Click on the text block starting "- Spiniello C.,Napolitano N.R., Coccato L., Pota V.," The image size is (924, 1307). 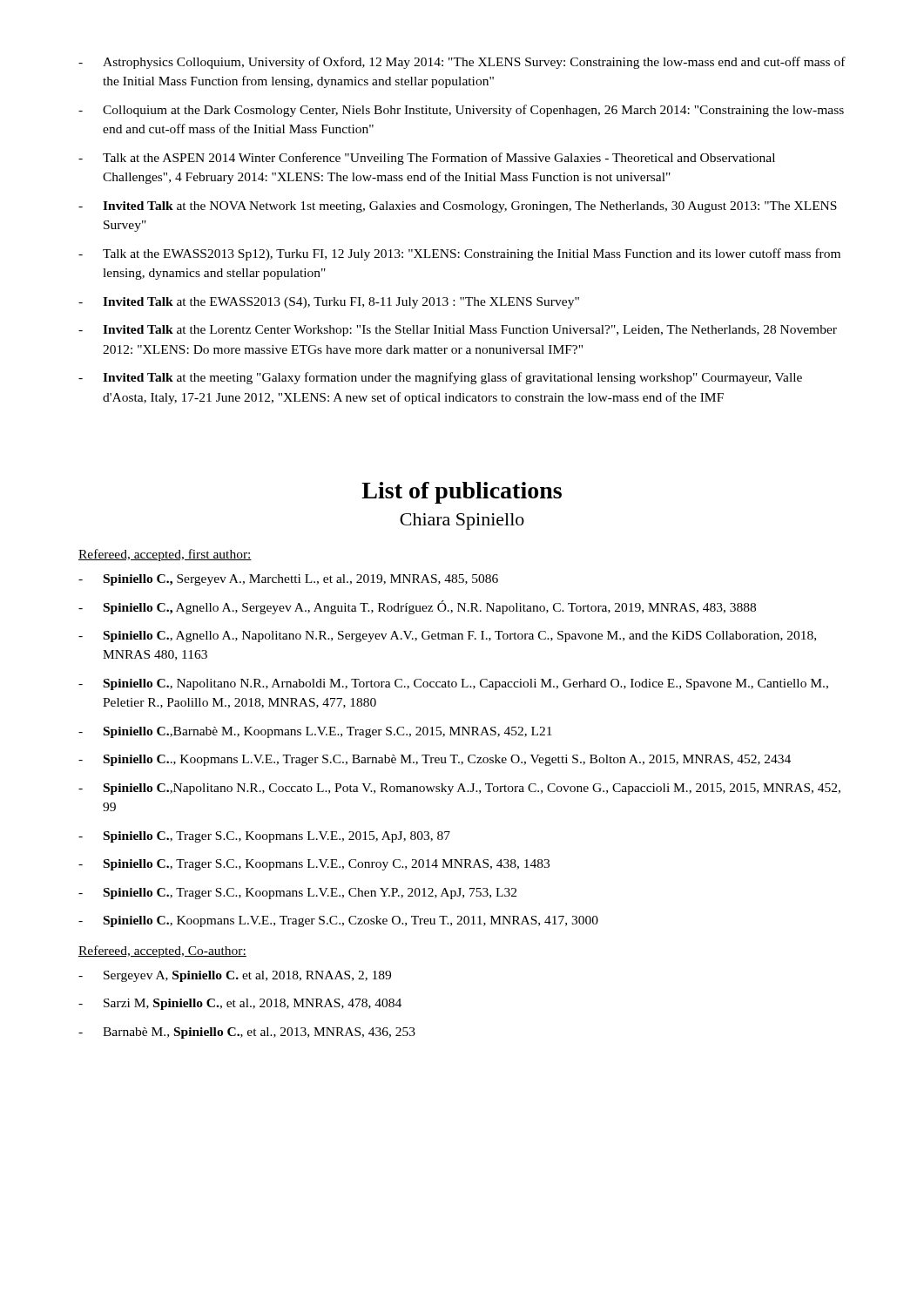click(x=462, y=797)
